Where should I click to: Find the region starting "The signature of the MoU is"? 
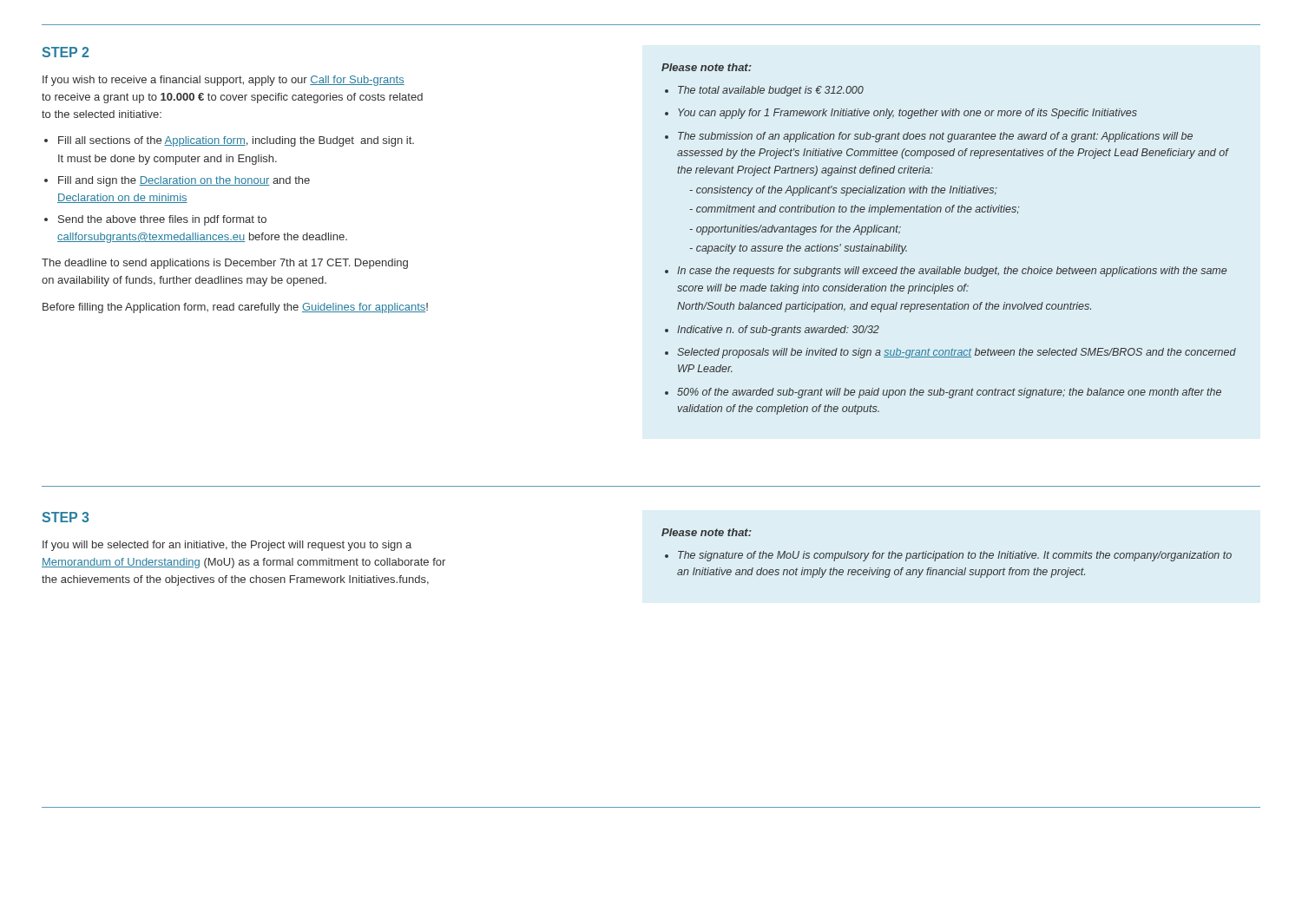click(x=954, y=564)
